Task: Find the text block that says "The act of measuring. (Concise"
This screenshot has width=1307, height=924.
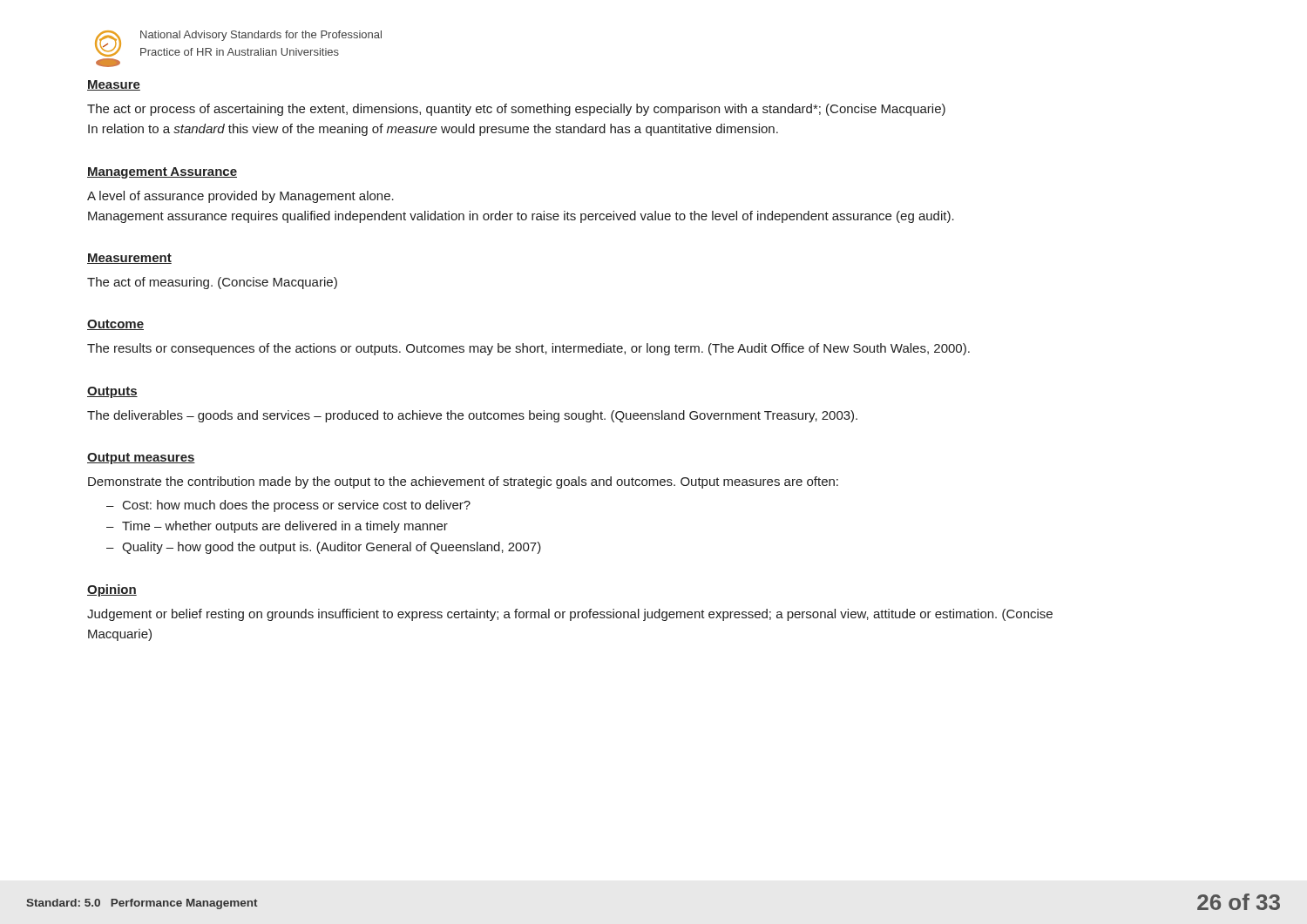Action: coord(212,282)
